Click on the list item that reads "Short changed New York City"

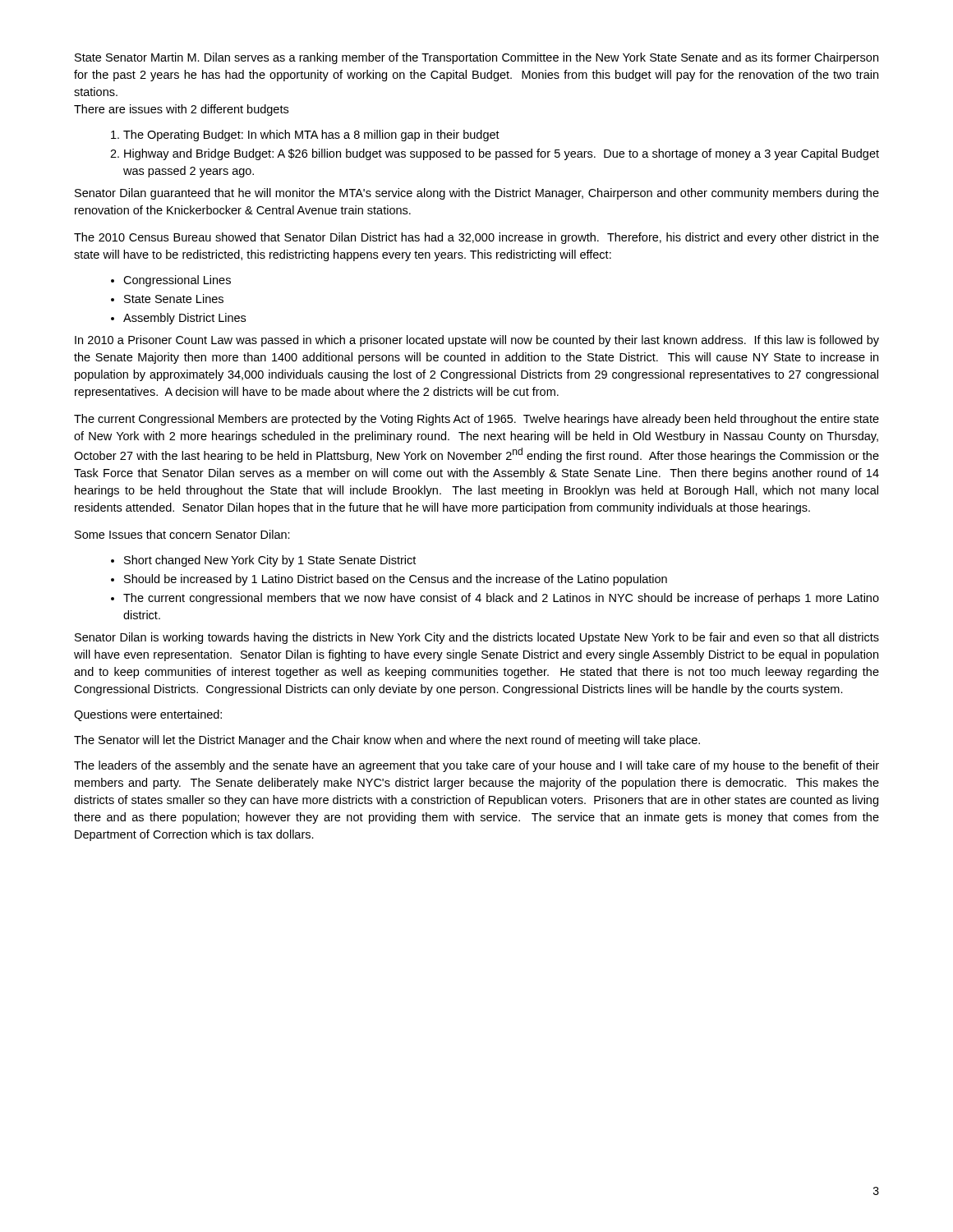coord(501,588)
